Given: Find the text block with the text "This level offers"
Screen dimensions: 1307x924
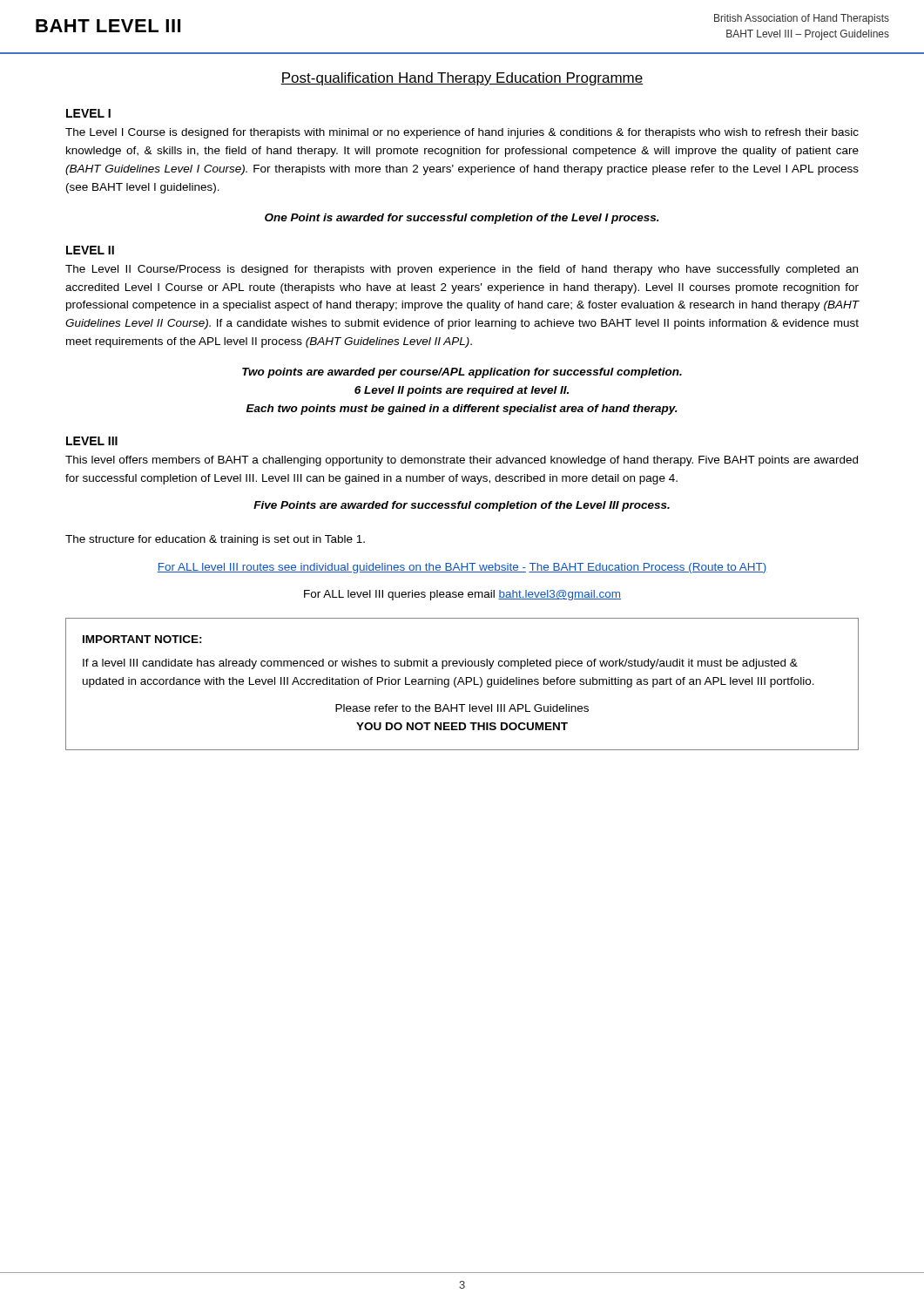Looking at the screenshot, I should tap(462, 469).
